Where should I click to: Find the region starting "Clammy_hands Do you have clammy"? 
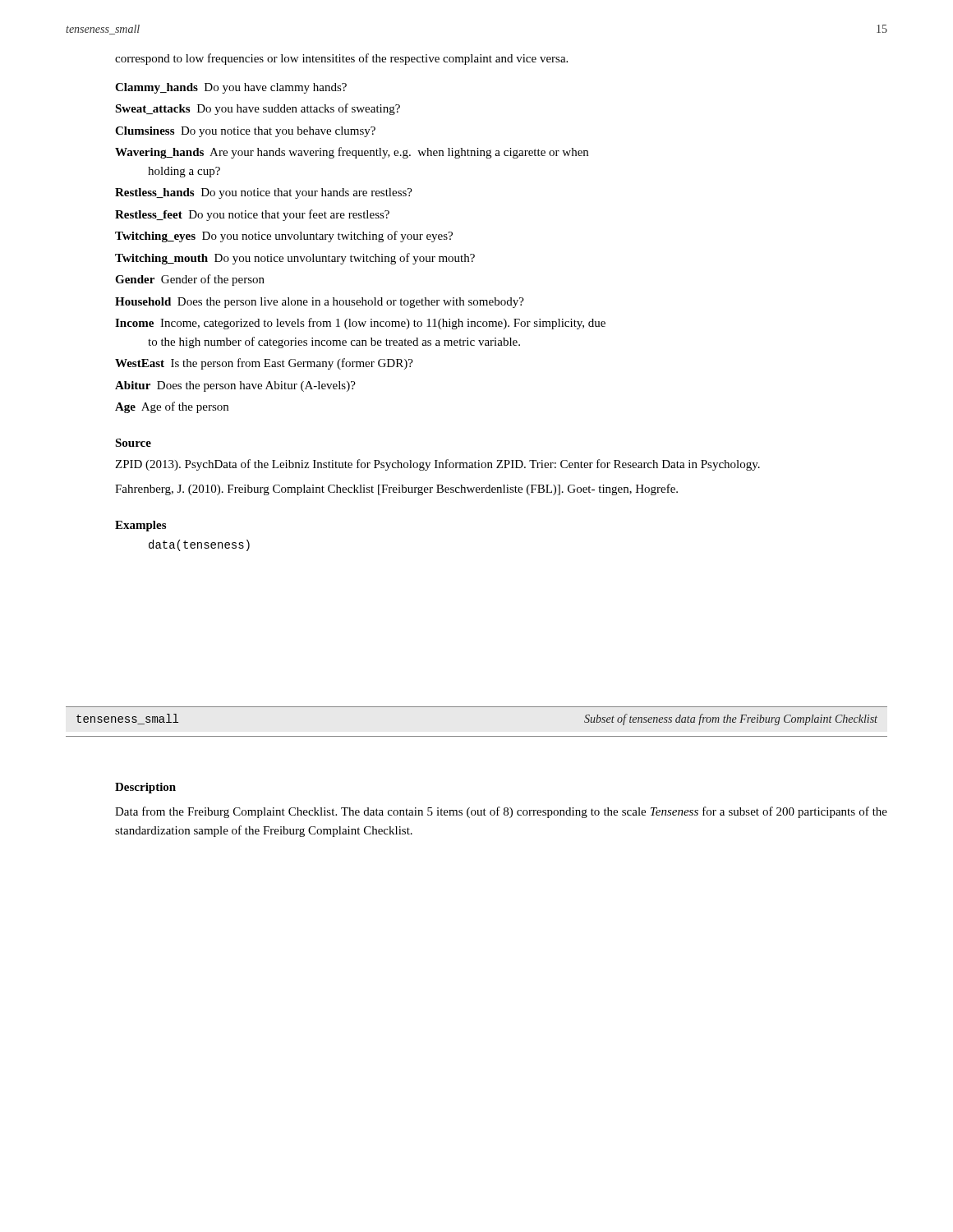pos(231,87)
